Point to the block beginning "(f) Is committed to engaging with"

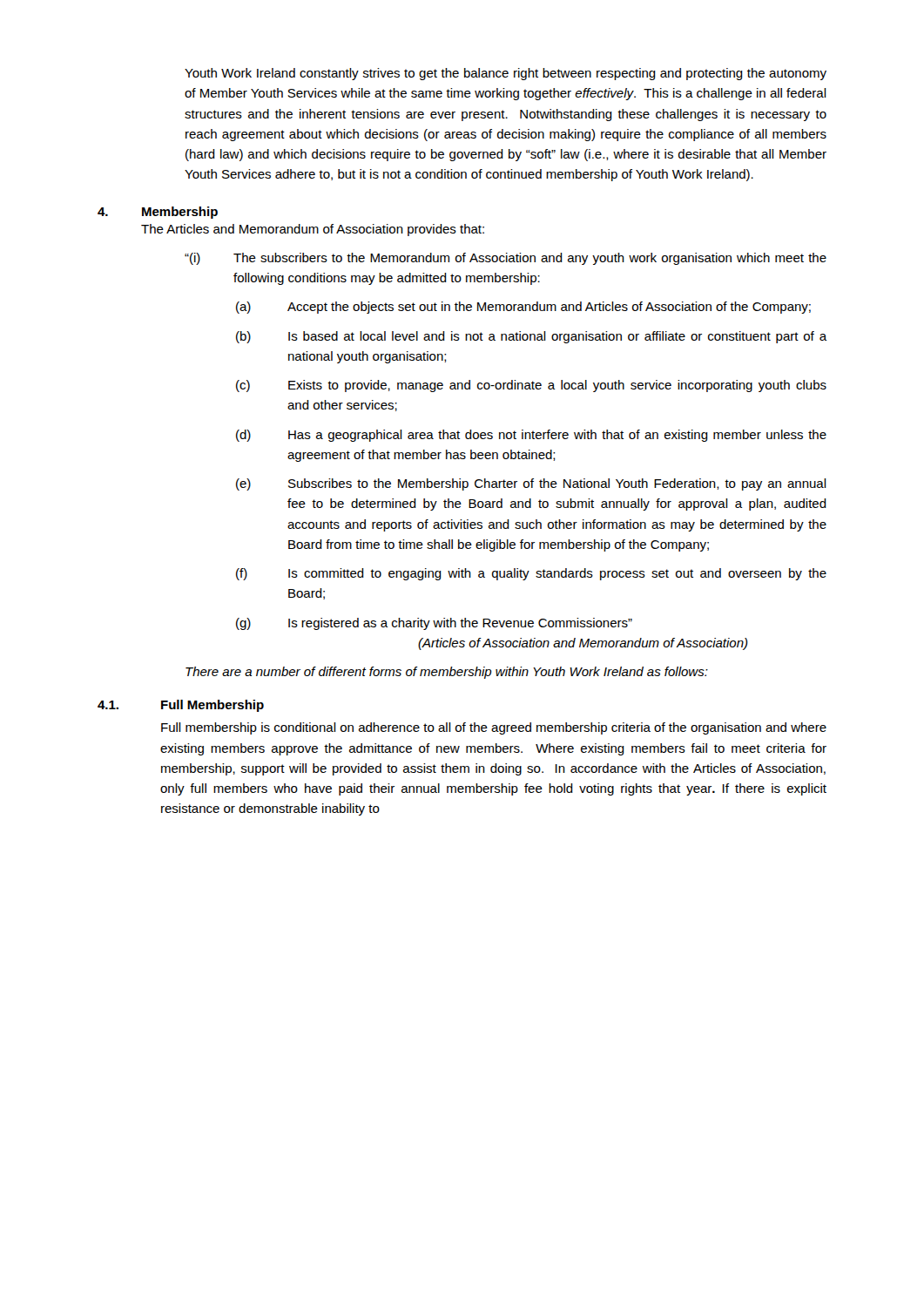pyautogui.click(x=531, y=583)
